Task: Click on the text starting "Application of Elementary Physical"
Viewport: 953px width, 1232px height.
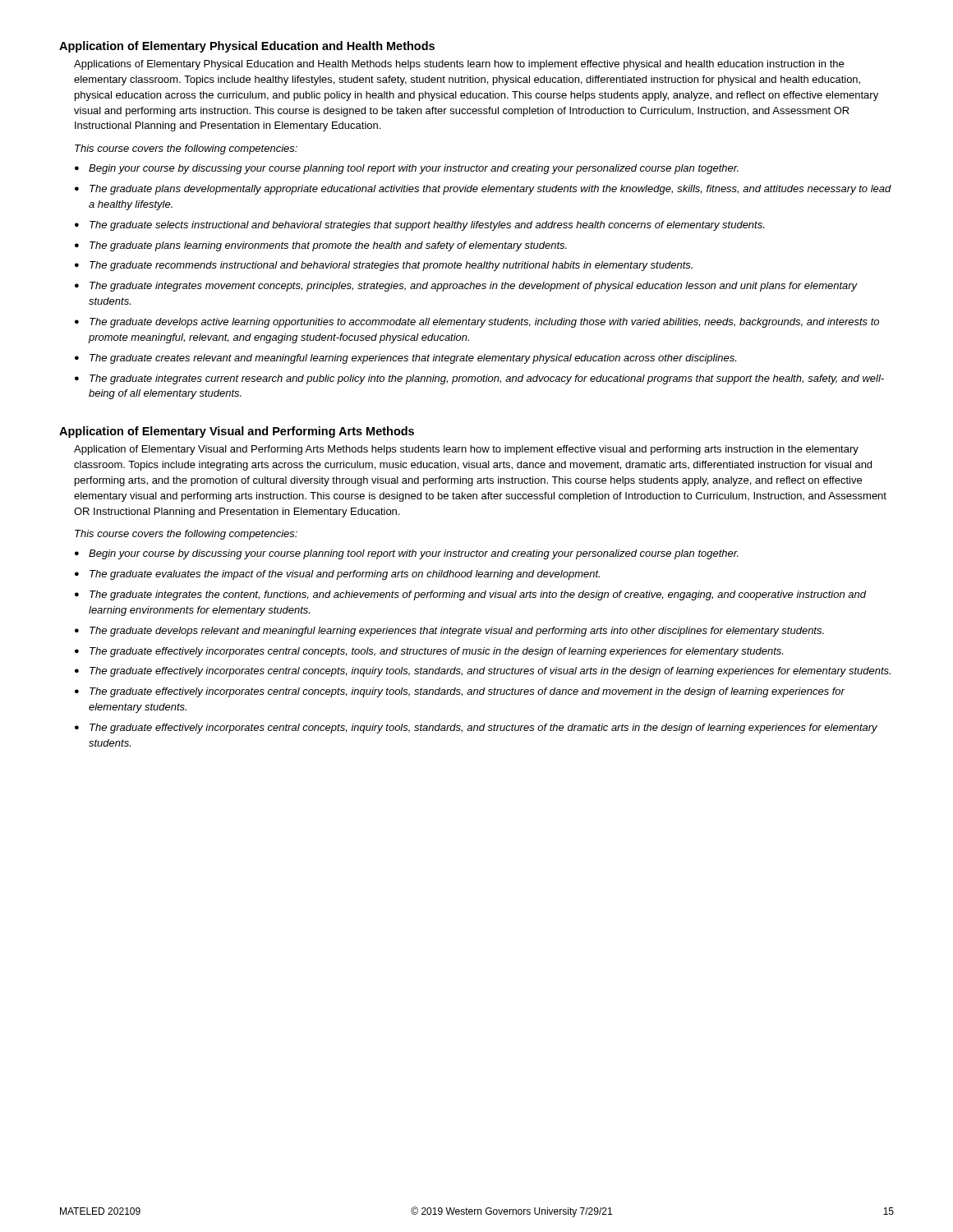Action: coord(247,46)
